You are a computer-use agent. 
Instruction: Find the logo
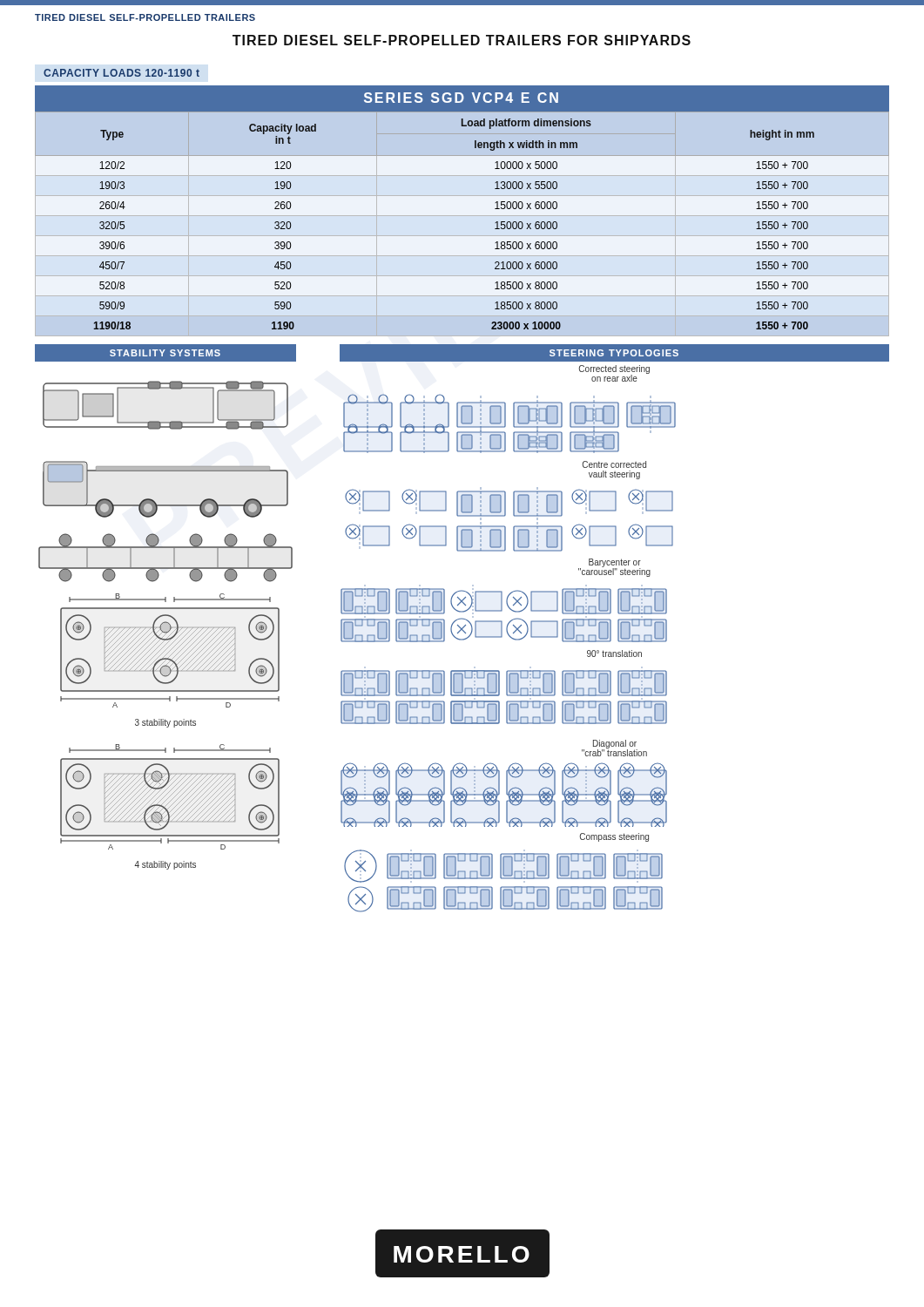[462, 1255]
